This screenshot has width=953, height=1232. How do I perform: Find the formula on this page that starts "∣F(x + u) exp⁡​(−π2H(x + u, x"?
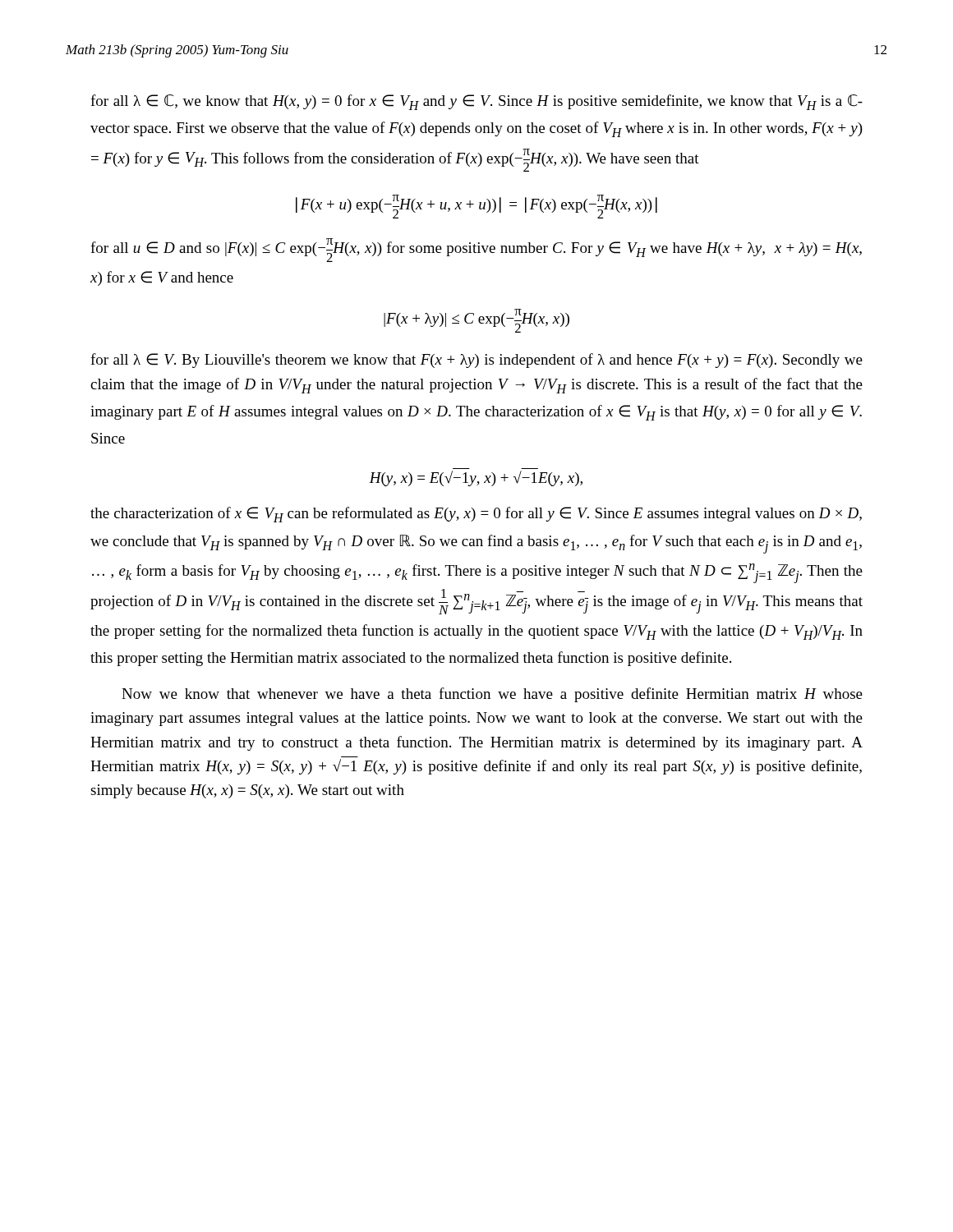pos(476,206)
